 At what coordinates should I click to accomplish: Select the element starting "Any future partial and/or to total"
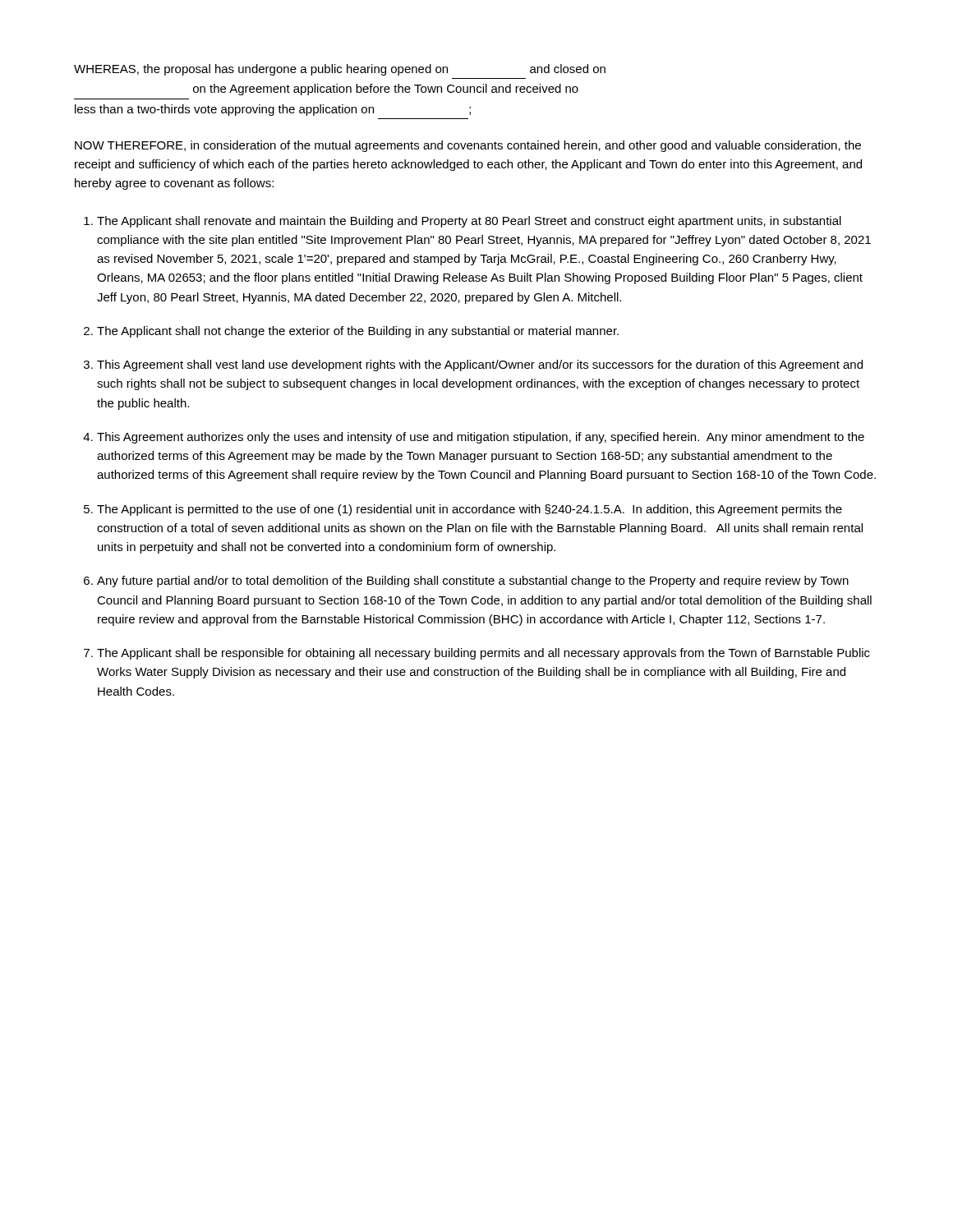pos(485,600)
